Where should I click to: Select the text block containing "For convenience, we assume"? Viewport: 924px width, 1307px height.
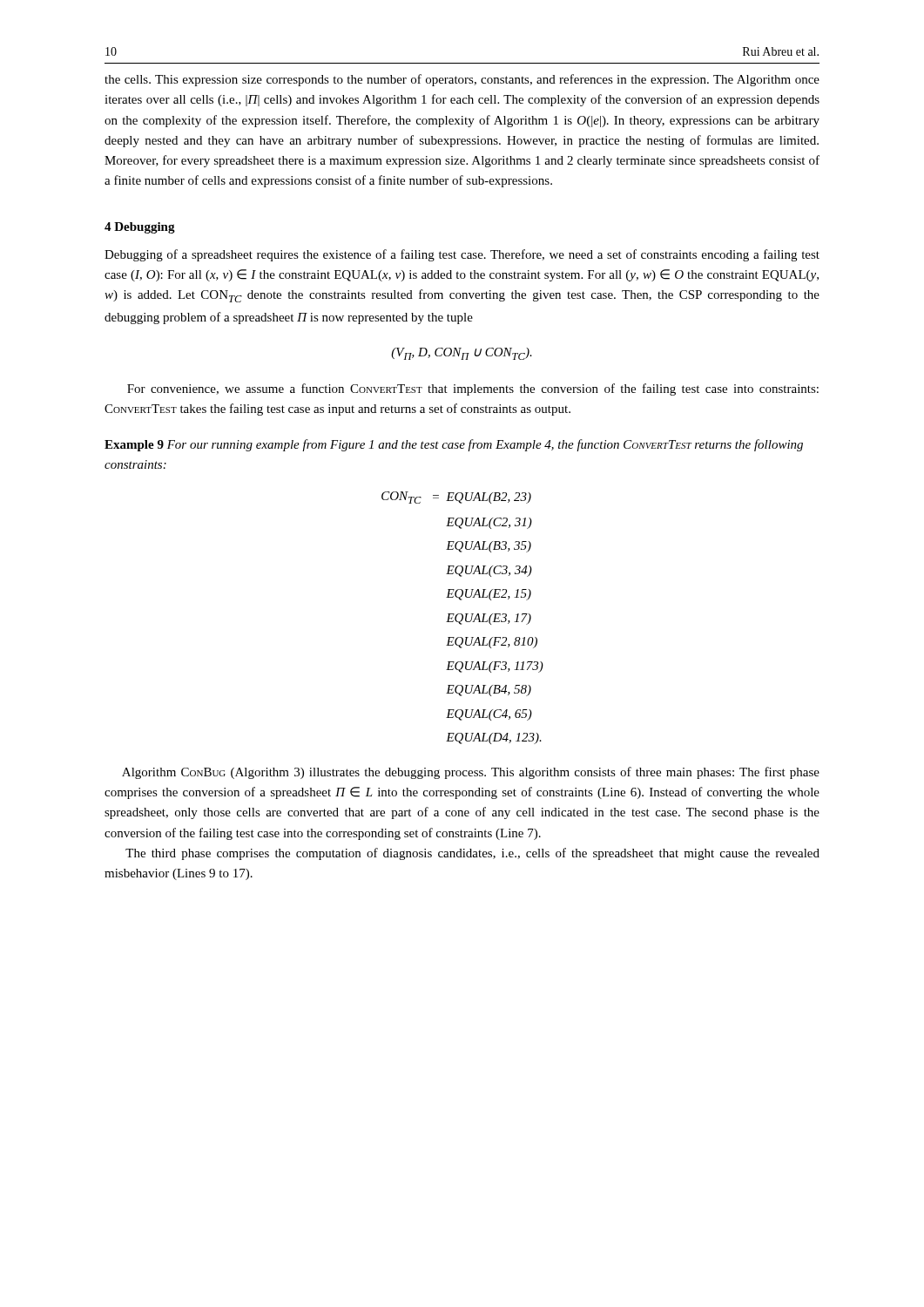click(462, 398)
